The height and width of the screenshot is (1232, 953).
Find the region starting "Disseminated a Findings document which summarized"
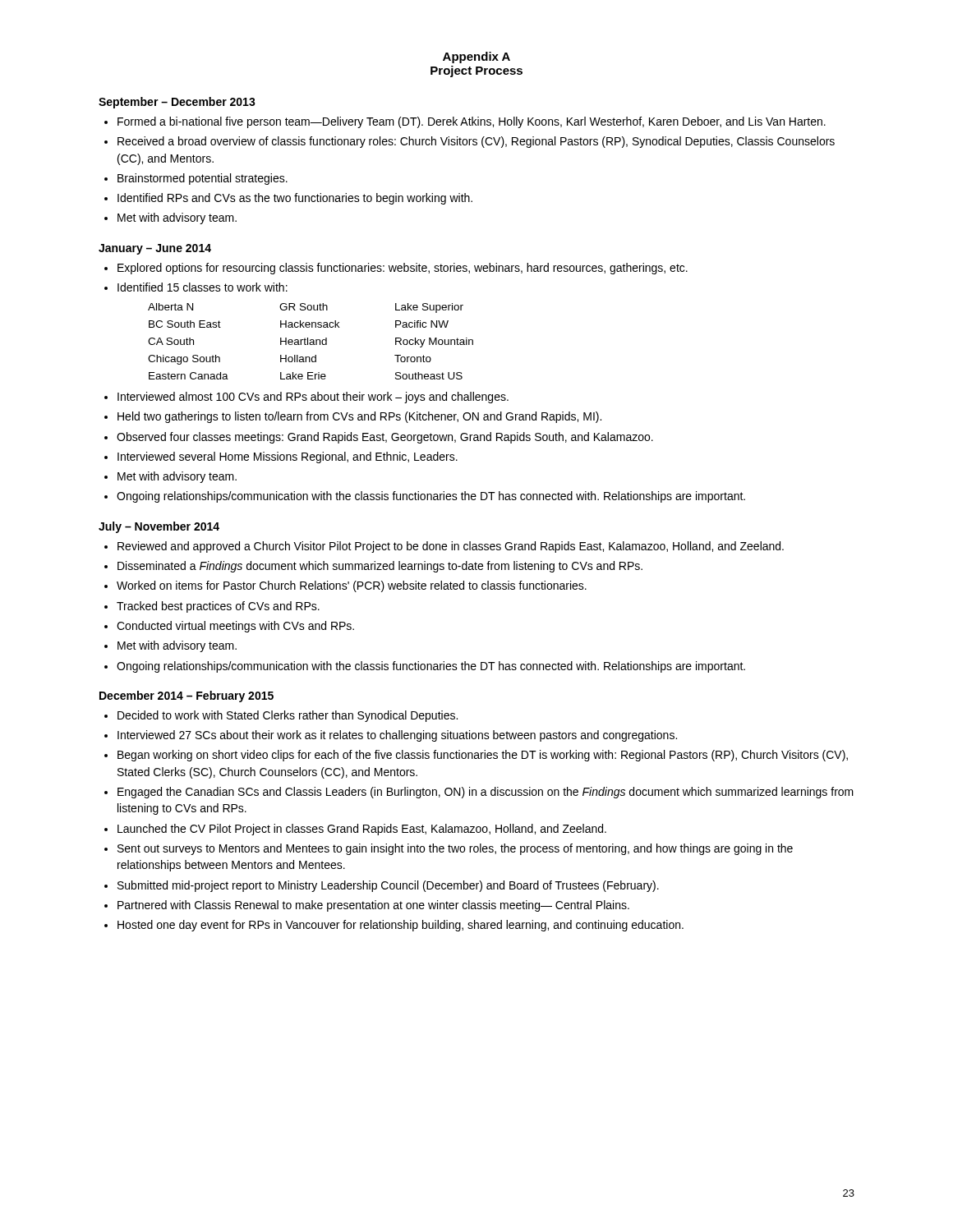pos(380,566)
